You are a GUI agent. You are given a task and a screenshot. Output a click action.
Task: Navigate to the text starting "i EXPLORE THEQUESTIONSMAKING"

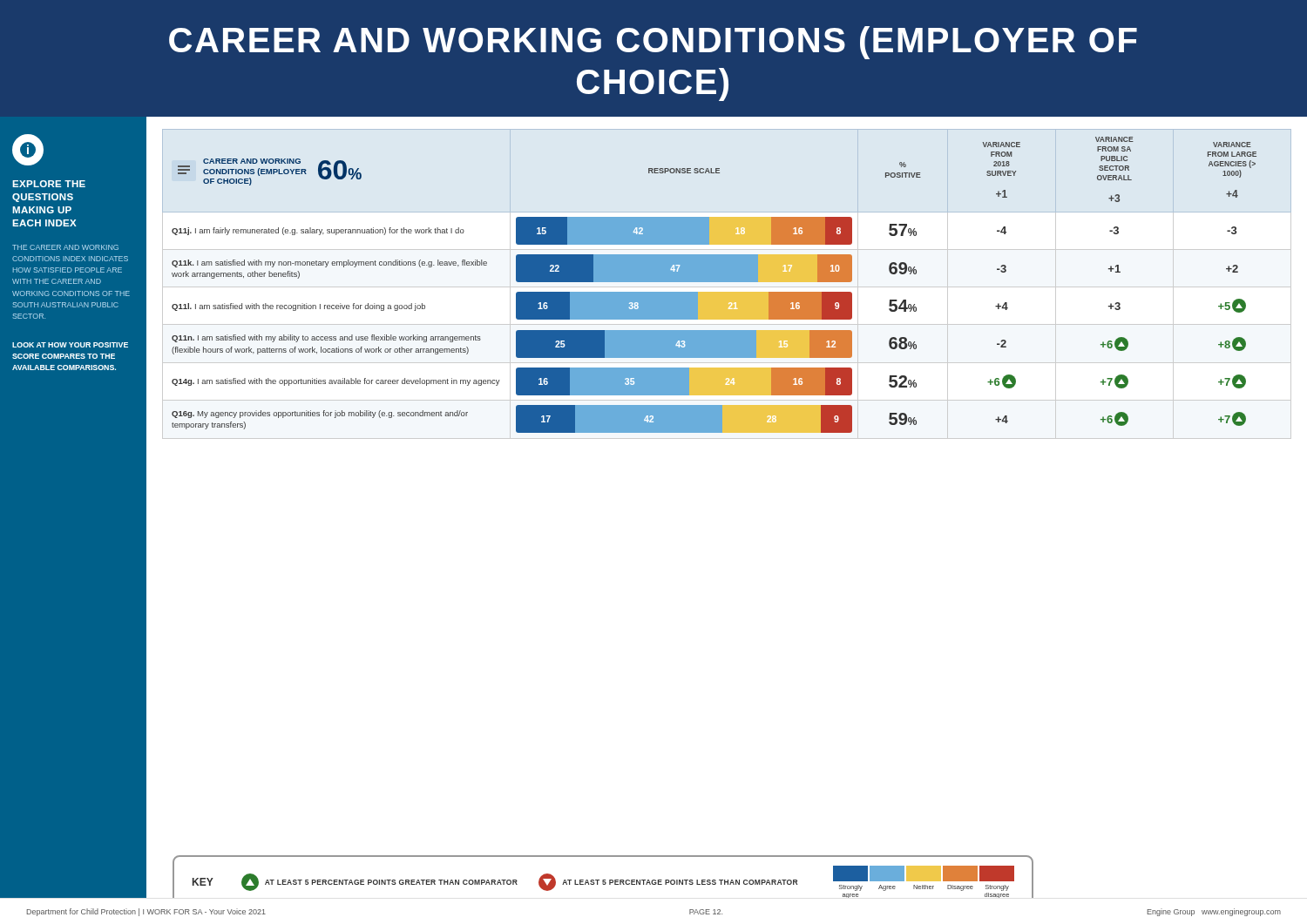tap(73, 254)
